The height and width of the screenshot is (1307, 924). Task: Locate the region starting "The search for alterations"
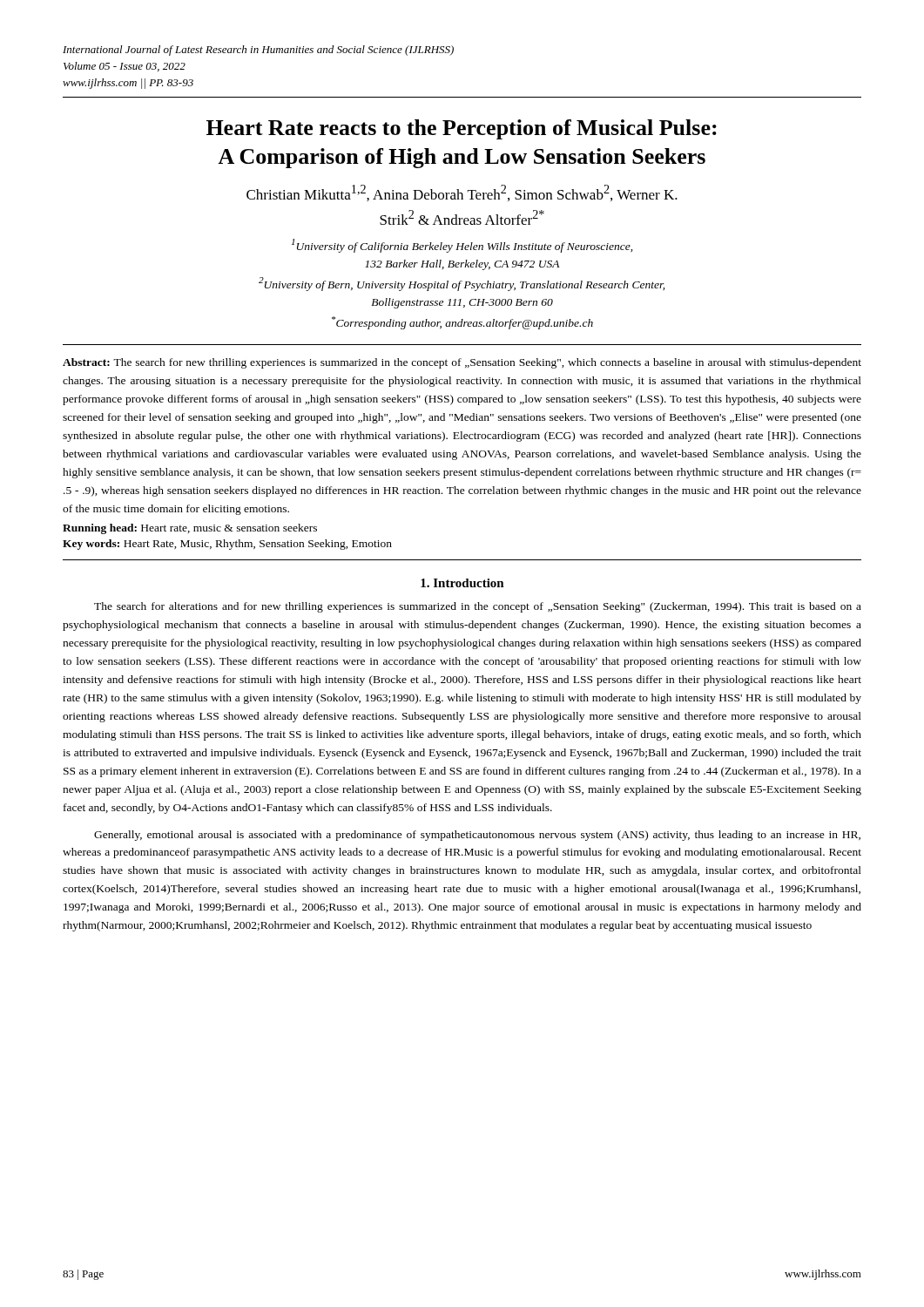tap(462, 767)
